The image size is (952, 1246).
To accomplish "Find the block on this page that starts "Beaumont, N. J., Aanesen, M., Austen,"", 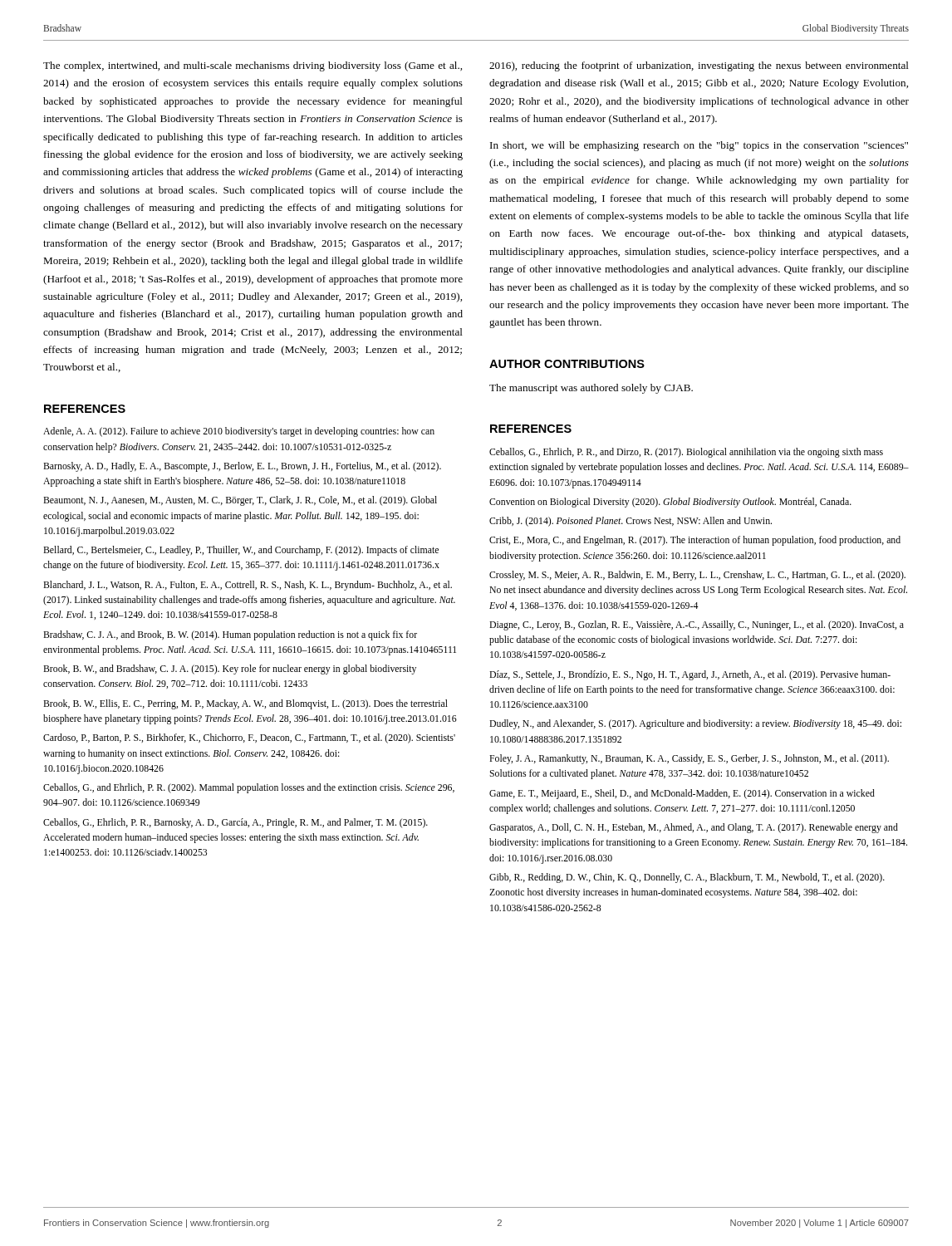I will [240, 516].
